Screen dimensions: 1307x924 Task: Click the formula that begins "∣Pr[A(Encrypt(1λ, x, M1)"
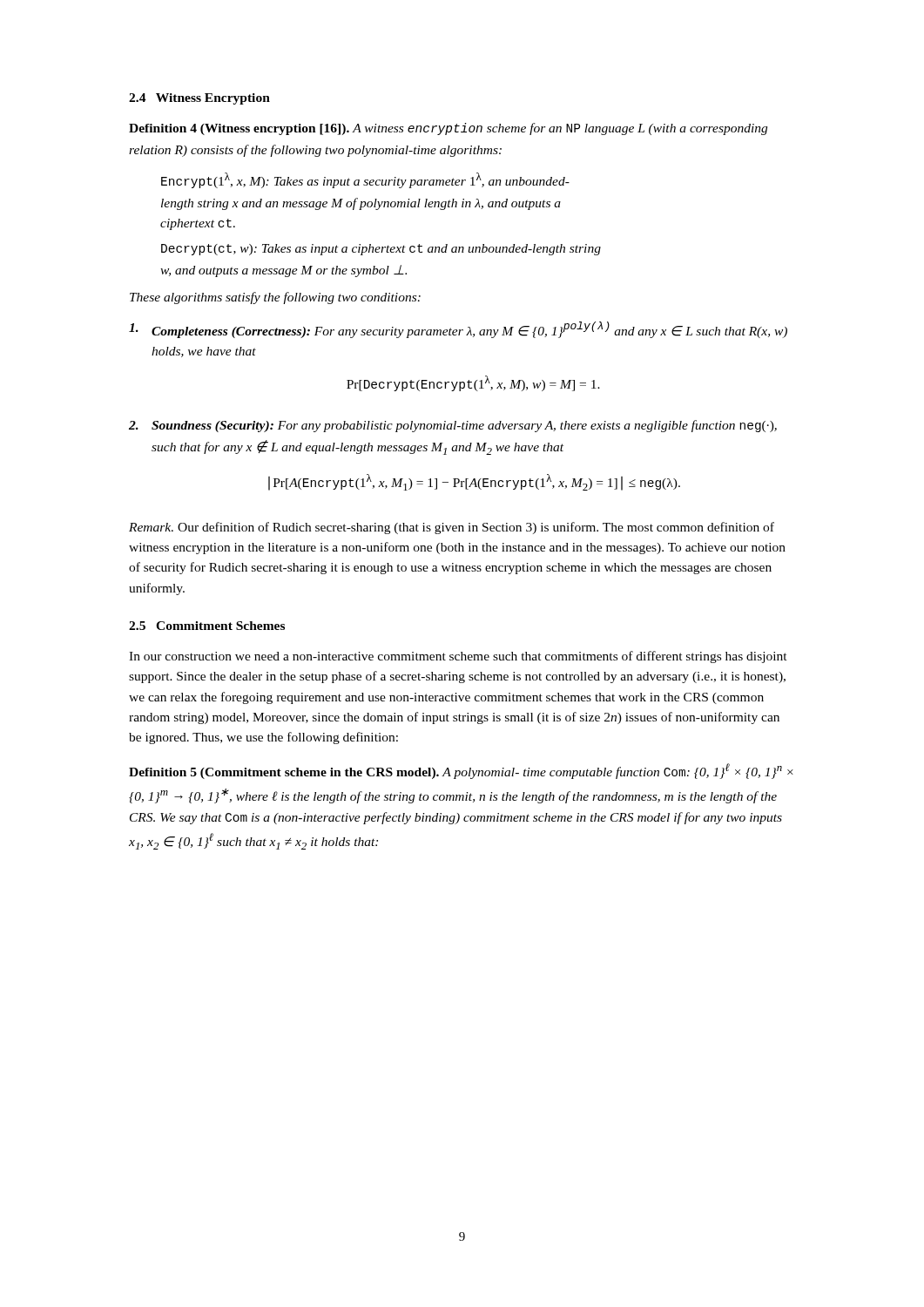(x=473, y=483)
